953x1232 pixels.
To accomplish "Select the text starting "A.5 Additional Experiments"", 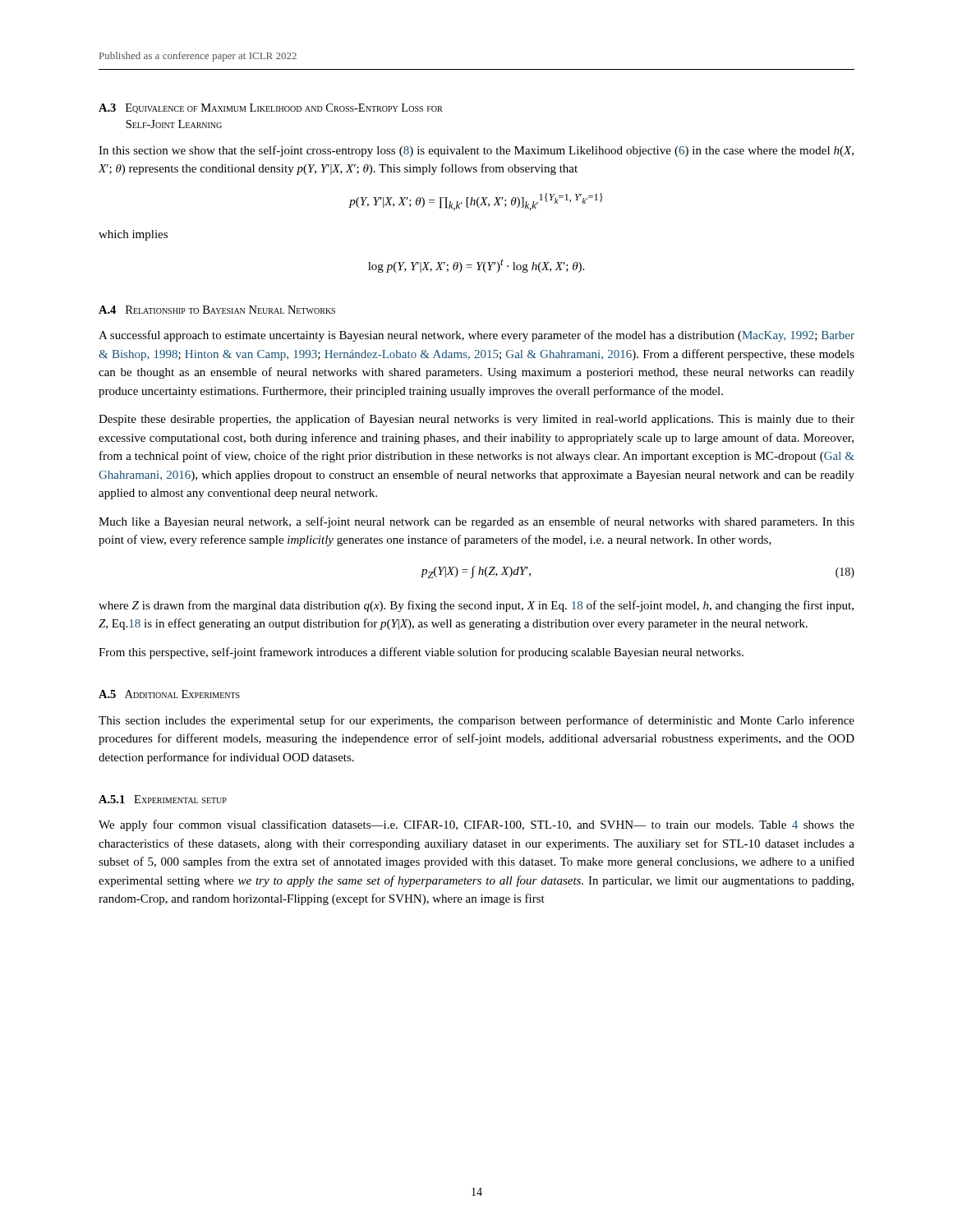I will (x=169, y=694).
